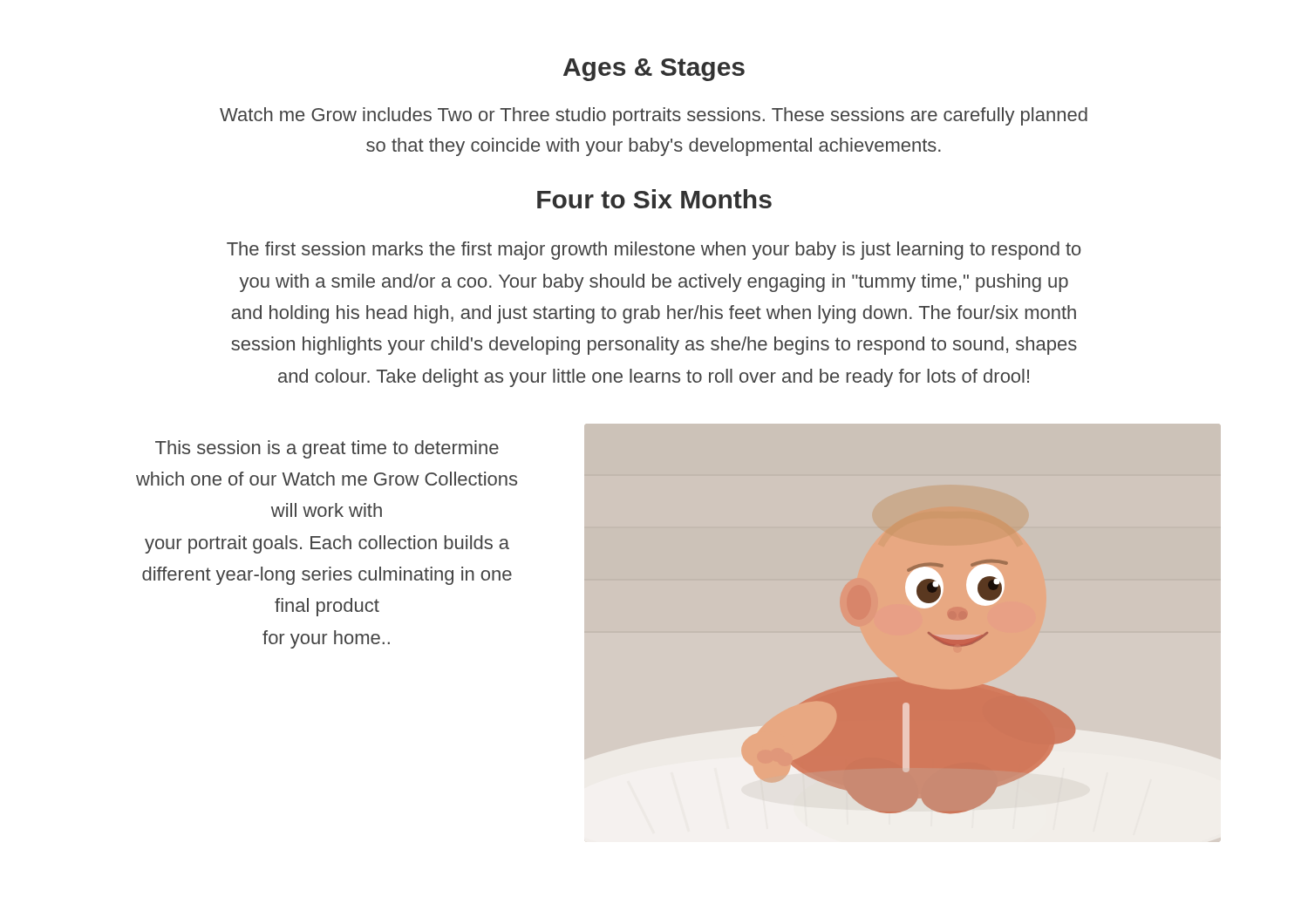
Task: Find the photo
Action: 903,633
